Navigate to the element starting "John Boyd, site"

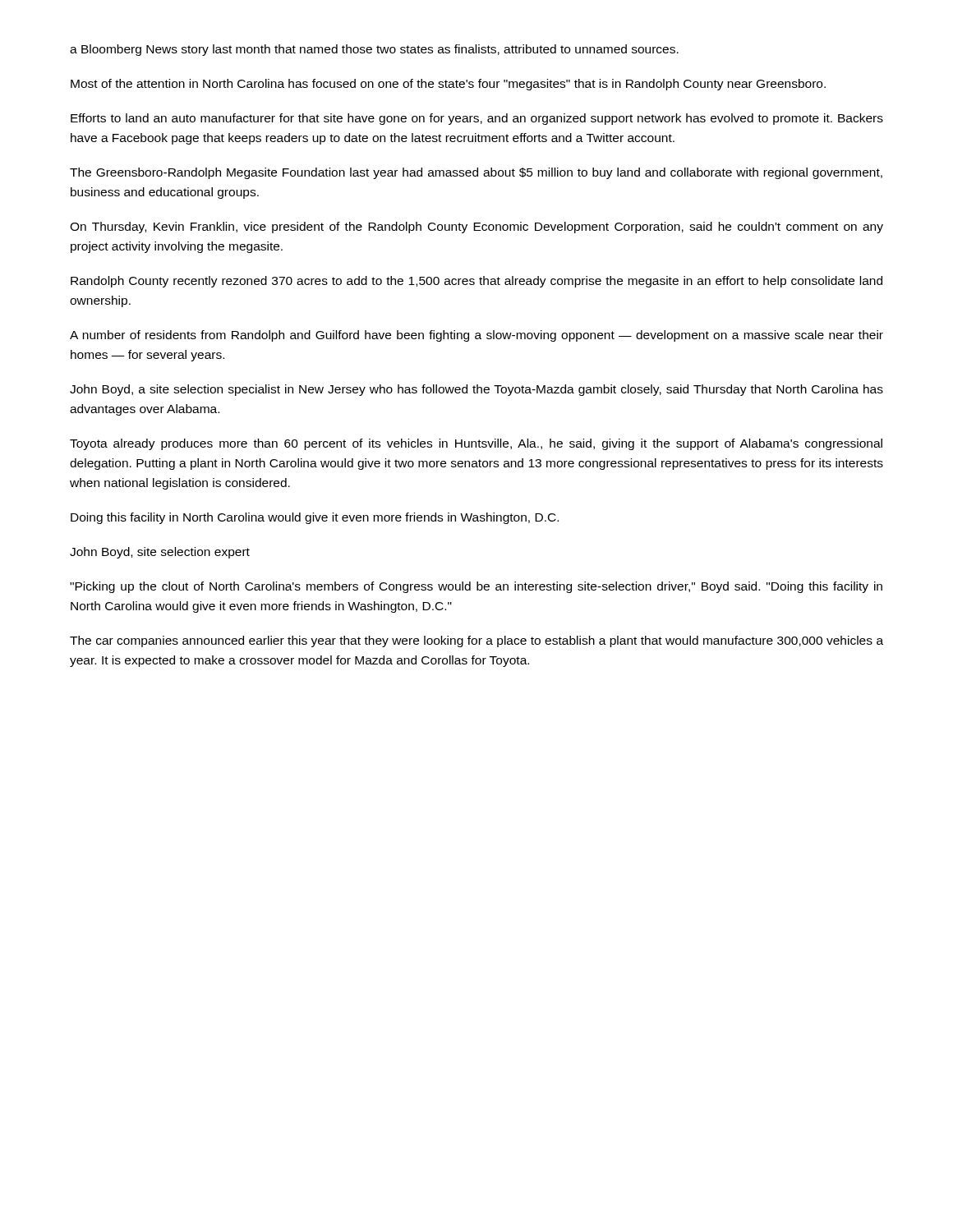point(160,552)
